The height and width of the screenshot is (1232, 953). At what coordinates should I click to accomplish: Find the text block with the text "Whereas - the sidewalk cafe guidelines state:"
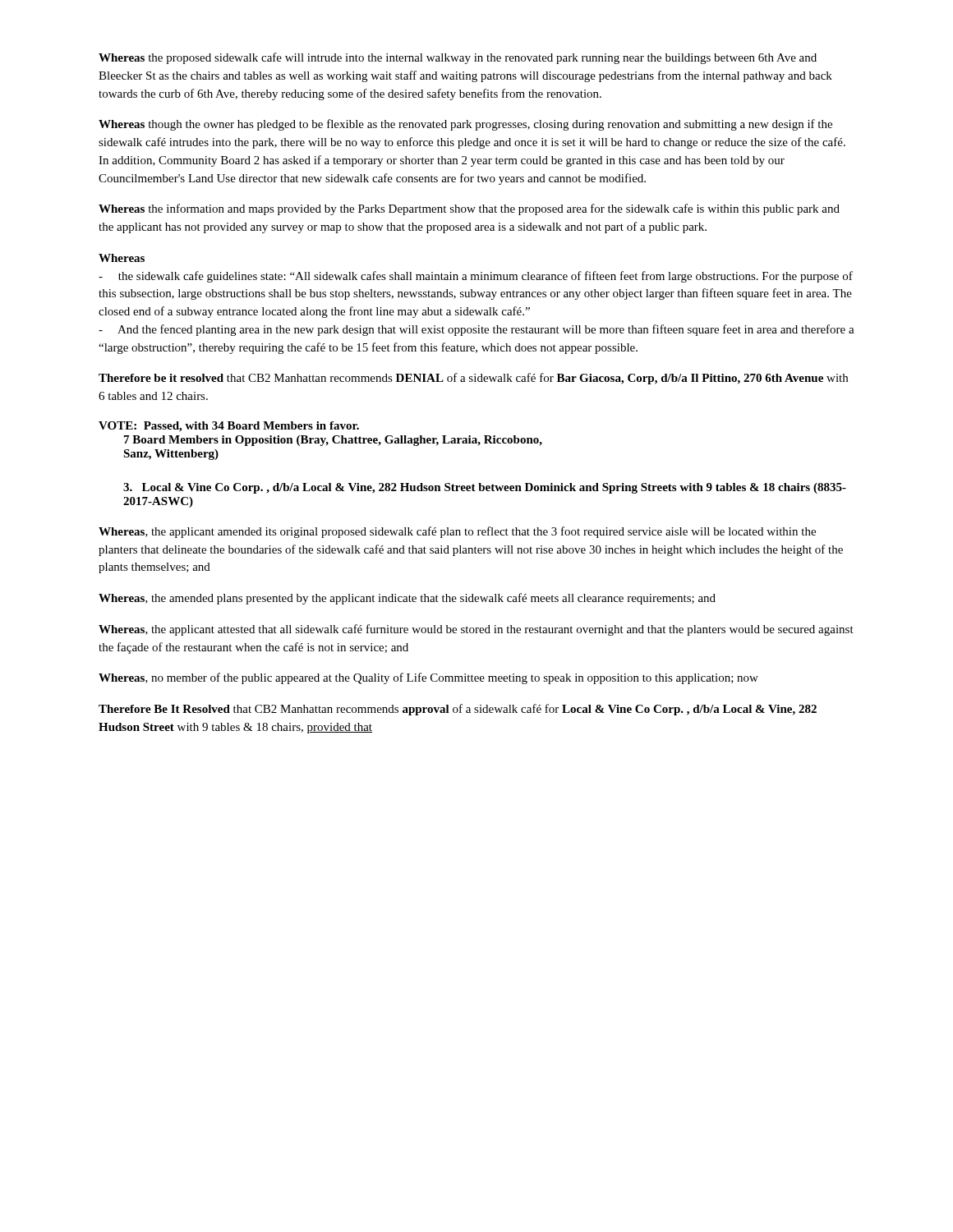click(476, 302)
